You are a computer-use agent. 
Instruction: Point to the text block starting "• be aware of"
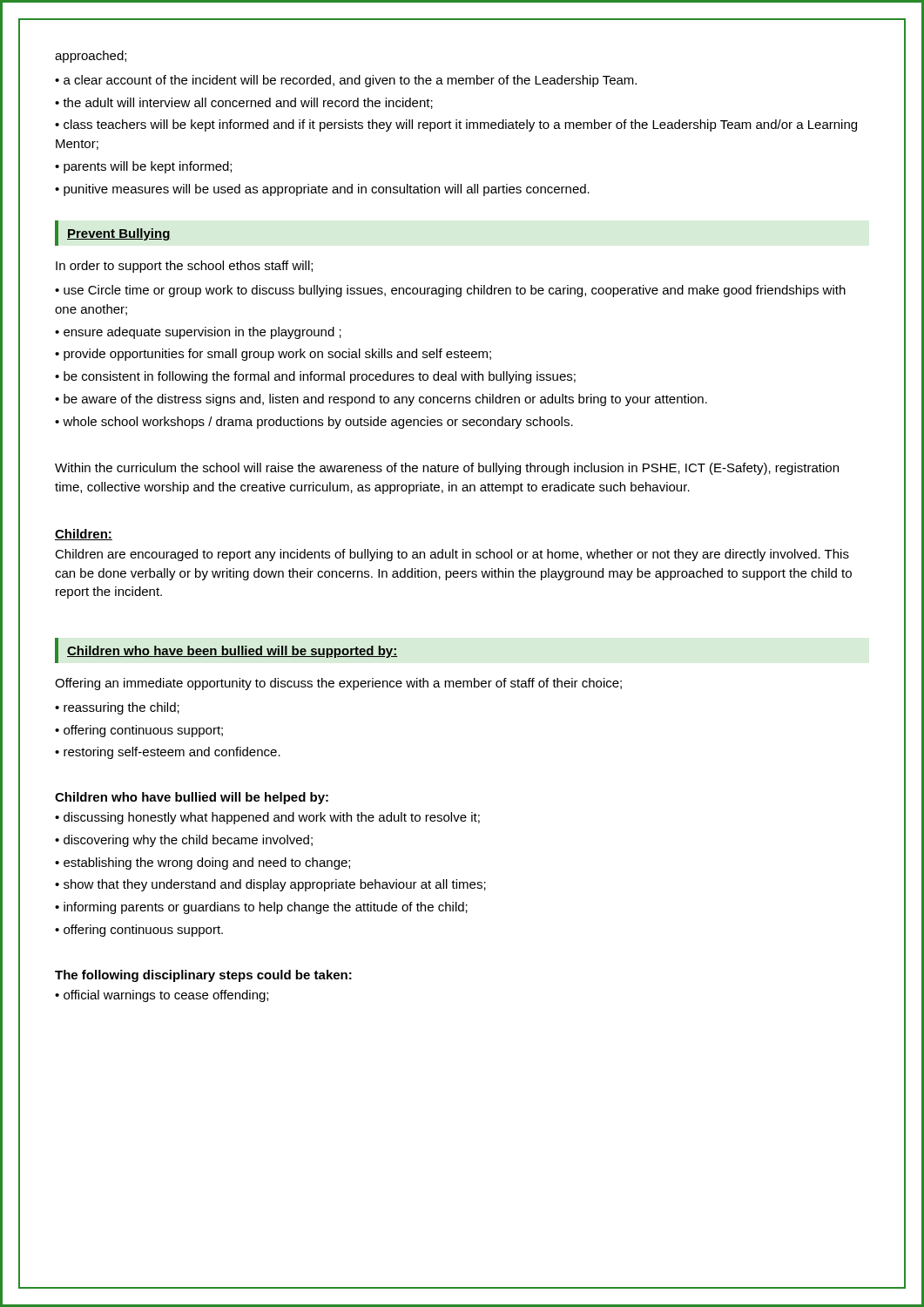click(x=381, y=398)
